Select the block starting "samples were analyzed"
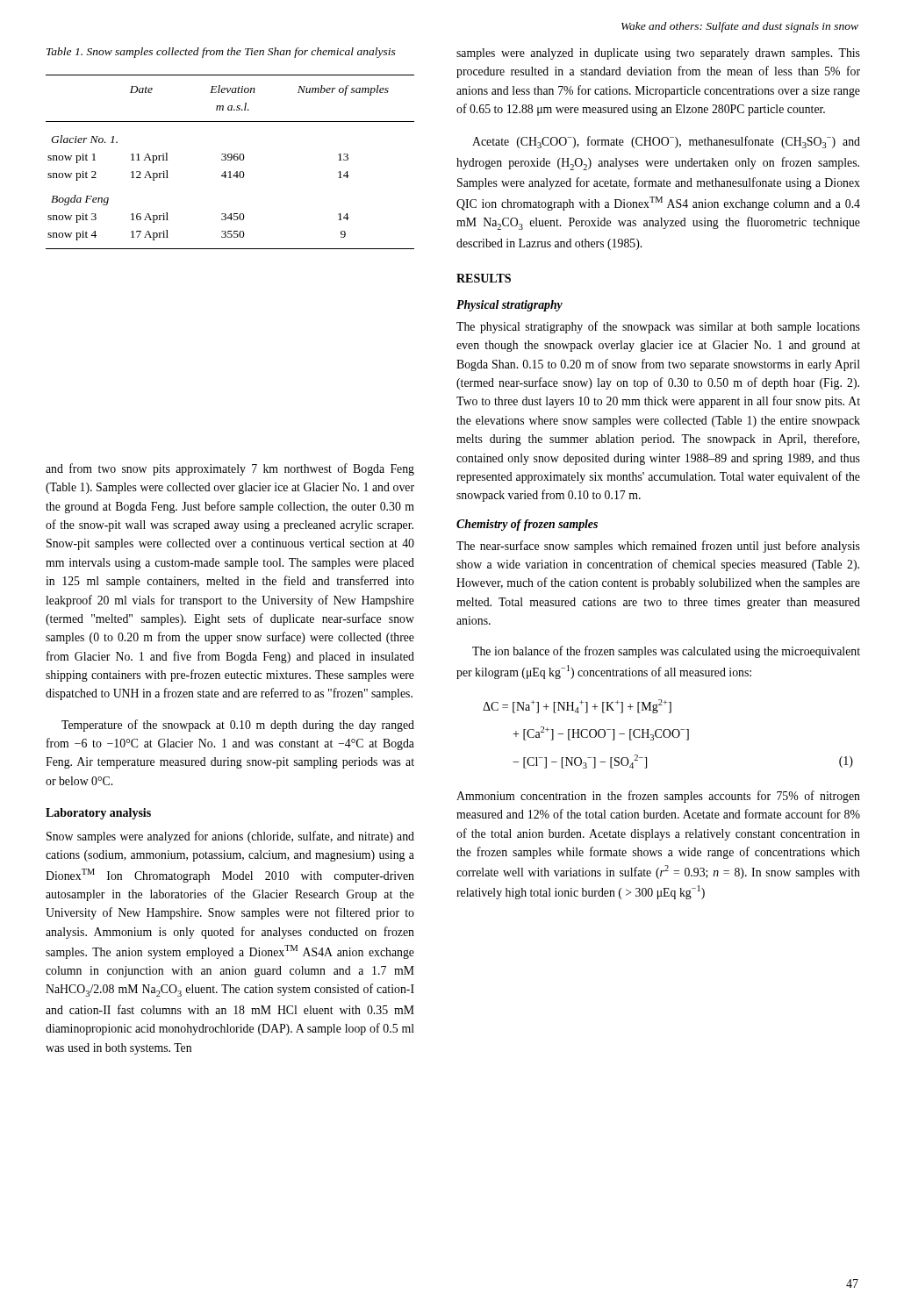 point(658,81)
